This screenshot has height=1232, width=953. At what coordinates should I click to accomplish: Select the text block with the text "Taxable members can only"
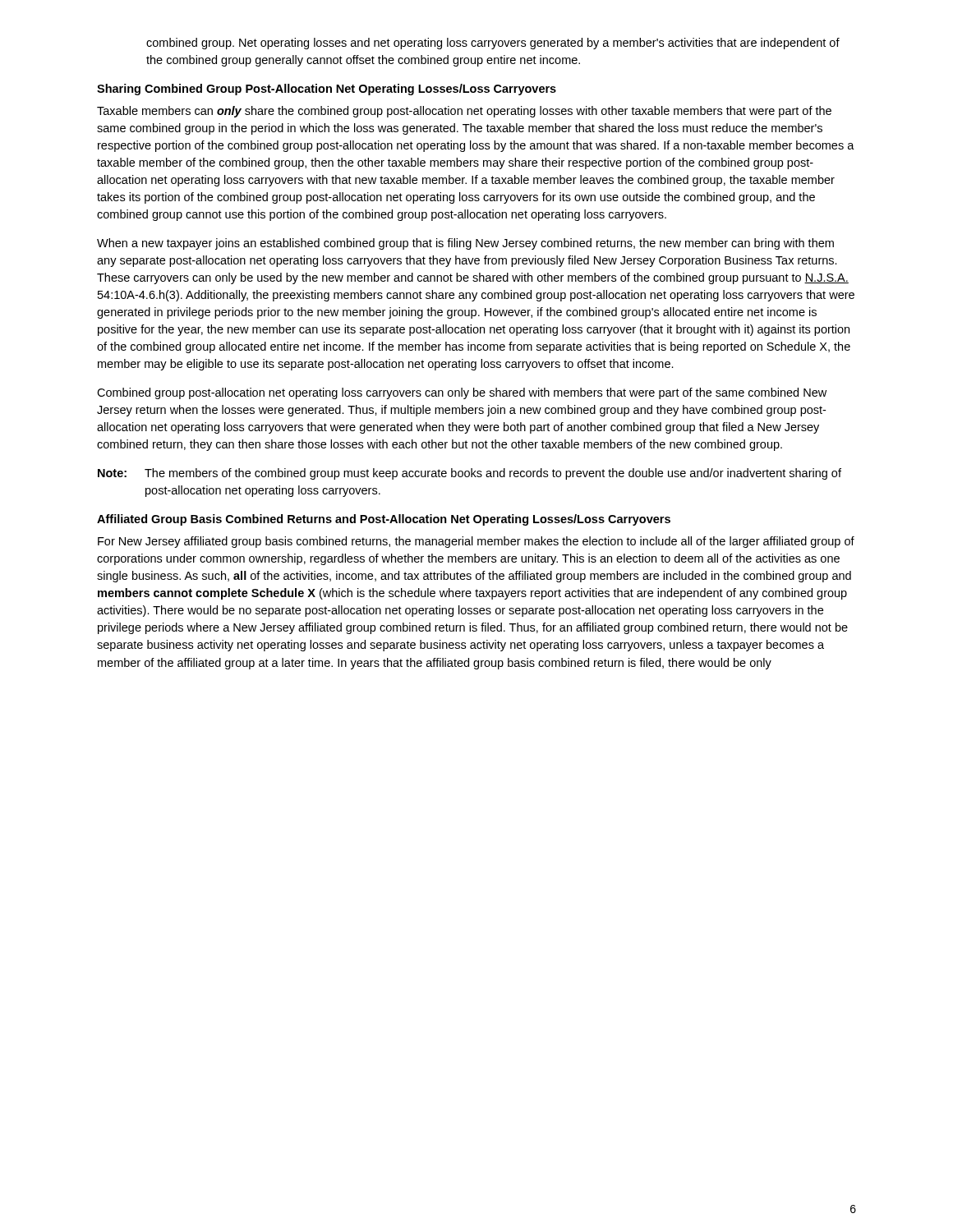point(475,163)
